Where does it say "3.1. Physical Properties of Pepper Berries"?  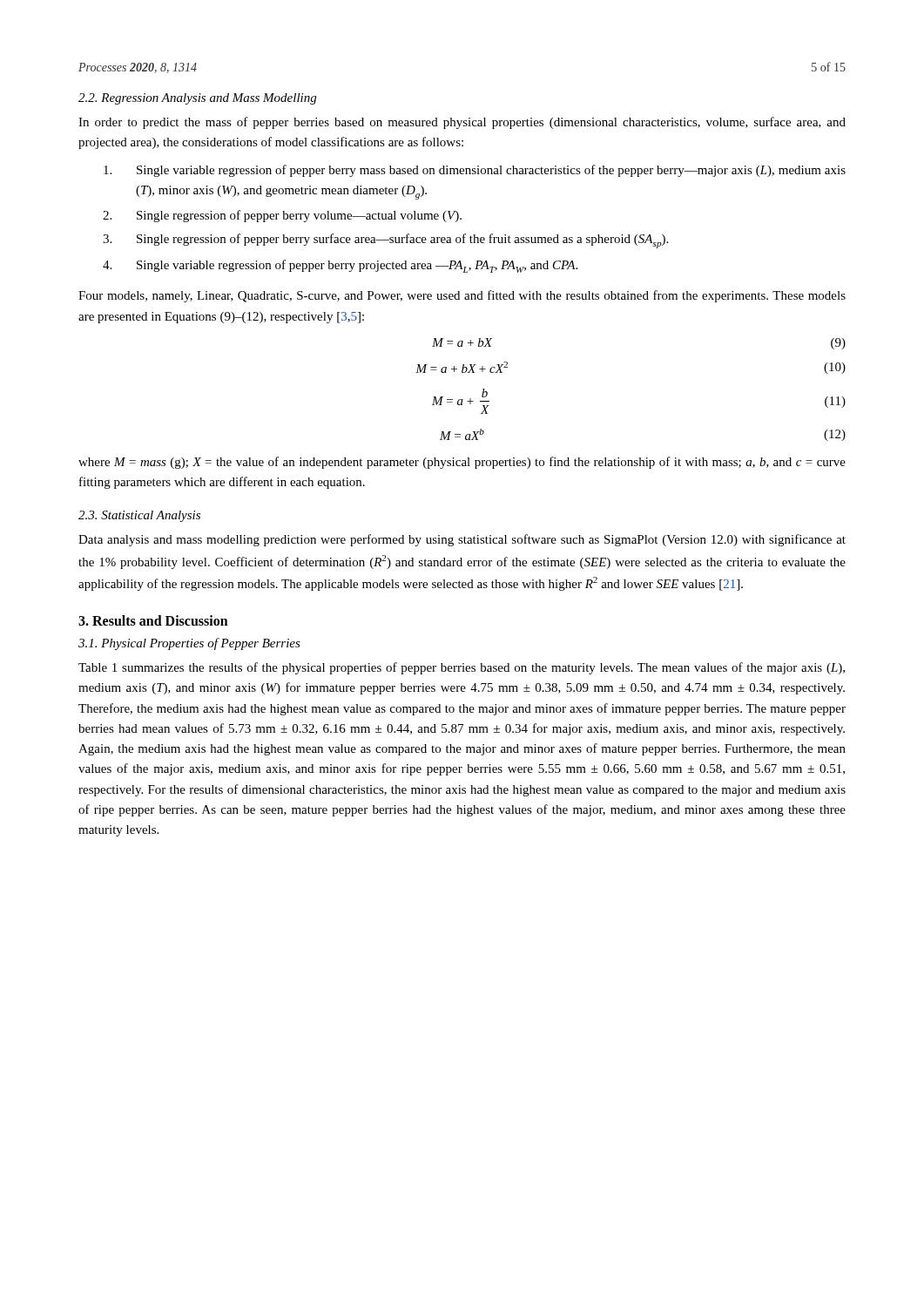point(189,643)
